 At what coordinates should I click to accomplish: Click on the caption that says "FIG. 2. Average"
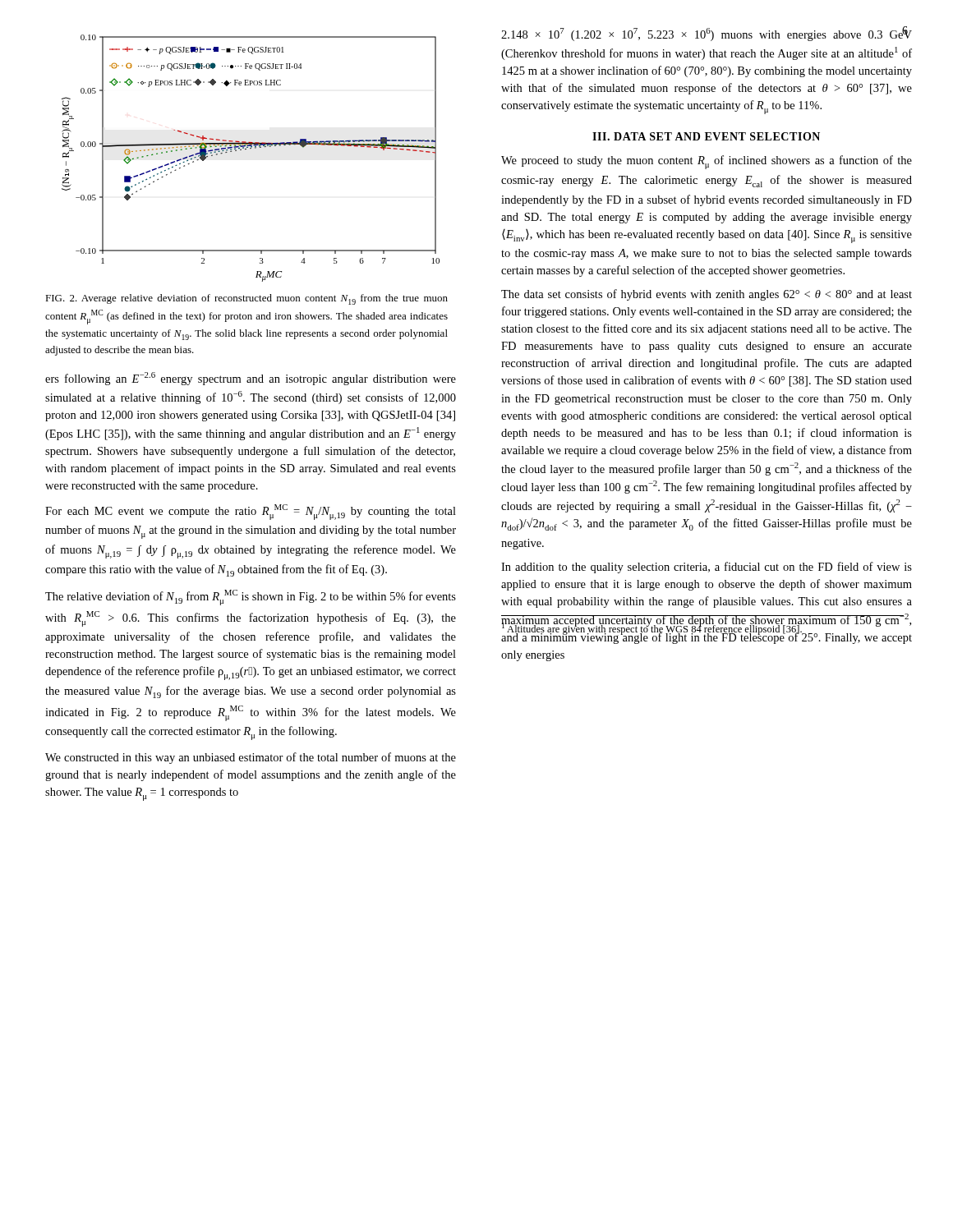click(246, 324)
